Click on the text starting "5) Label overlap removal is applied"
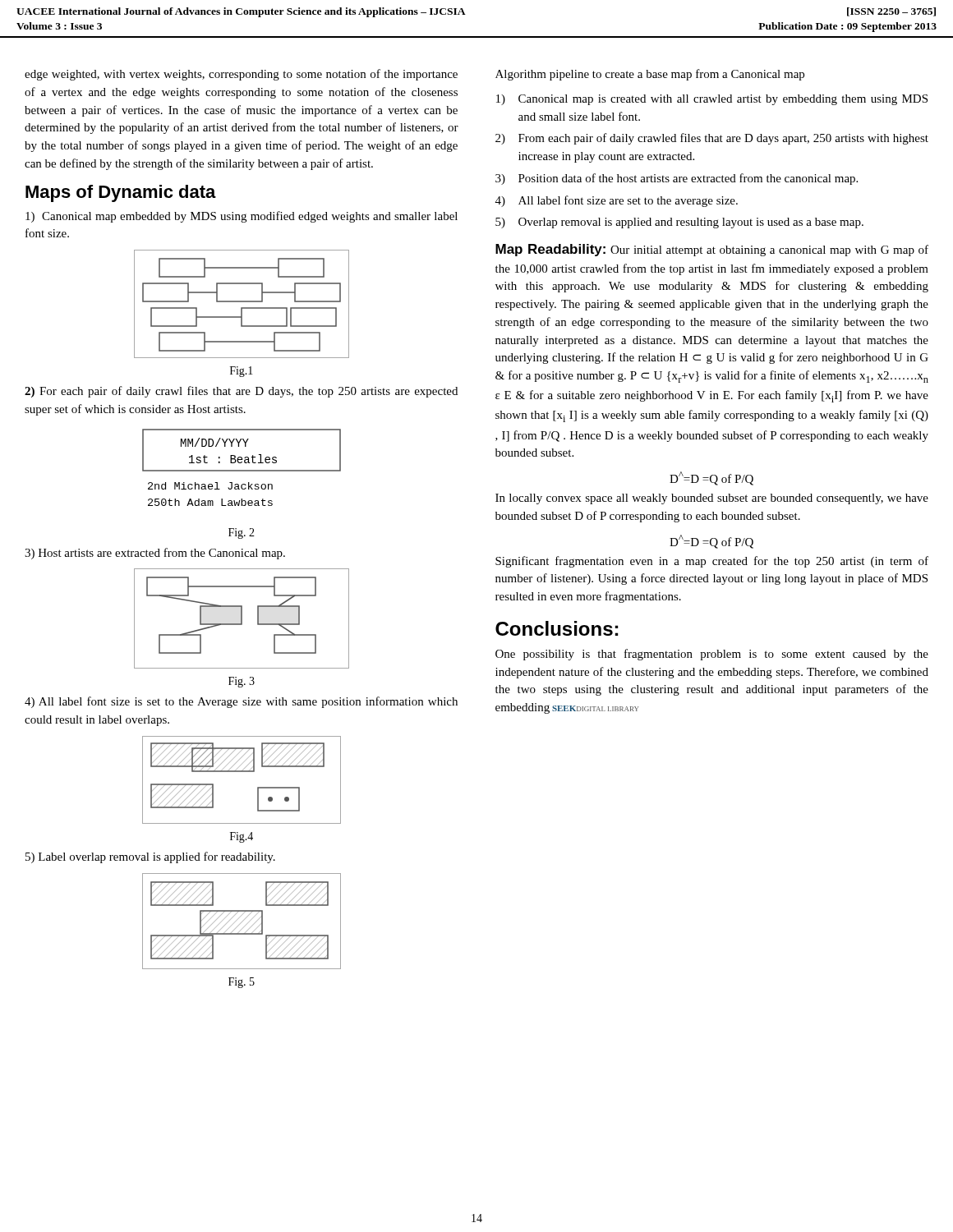Screen dimensions: 1232x953 click(x=150, y=856)
